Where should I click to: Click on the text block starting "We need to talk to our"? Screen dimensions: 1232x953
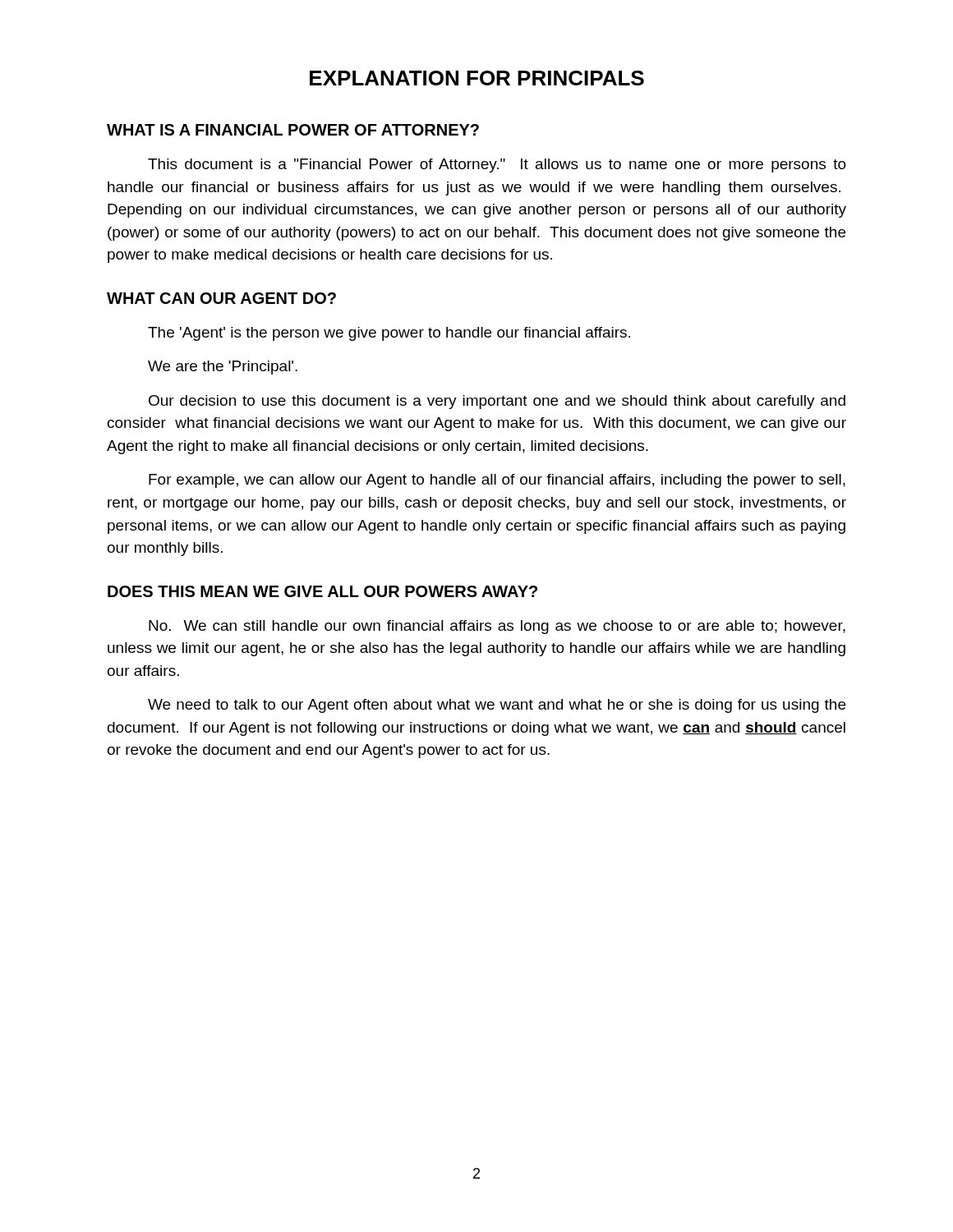[476, 727]
